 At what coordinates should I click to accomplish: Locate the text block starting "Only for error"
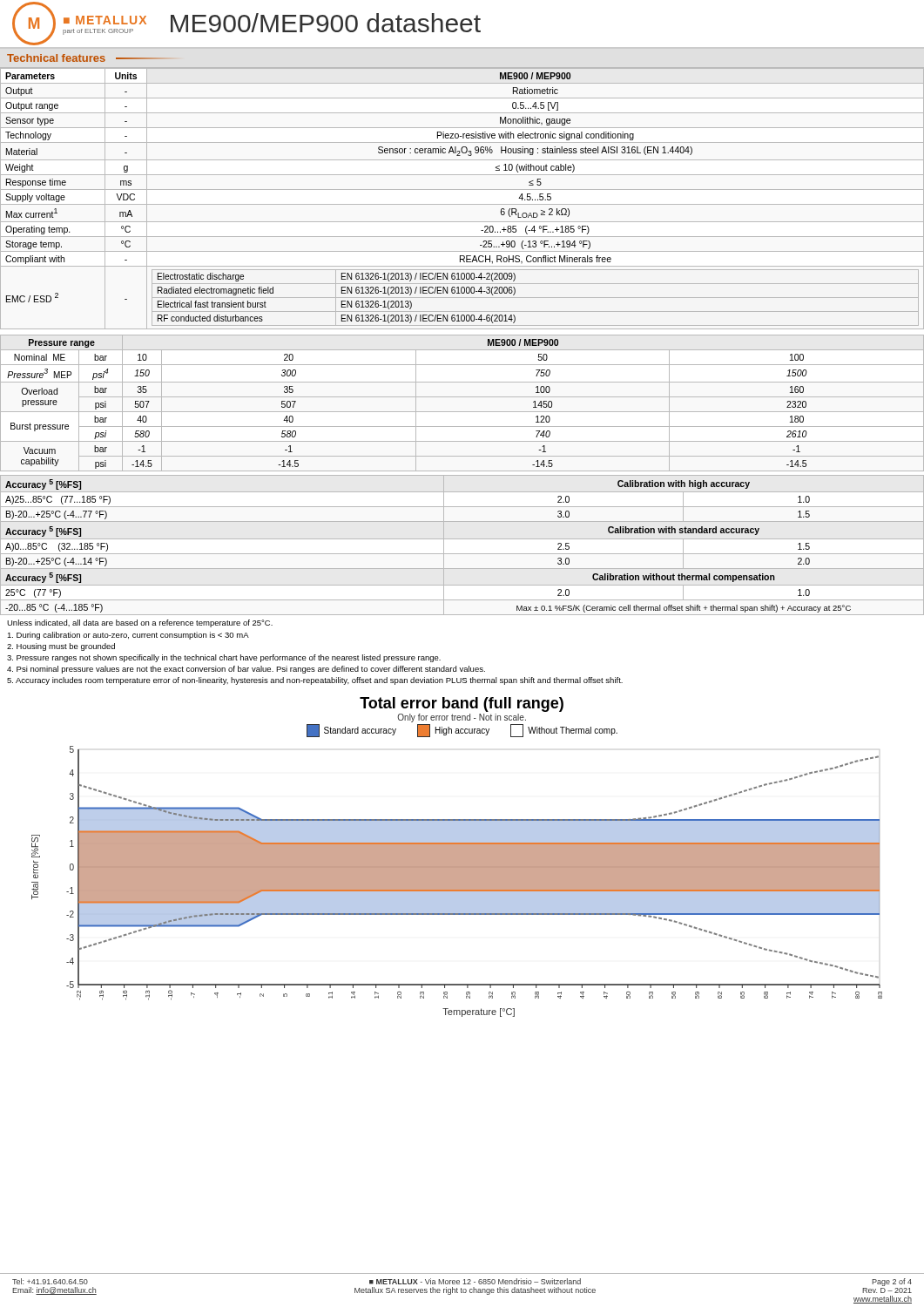coord(462,718)
